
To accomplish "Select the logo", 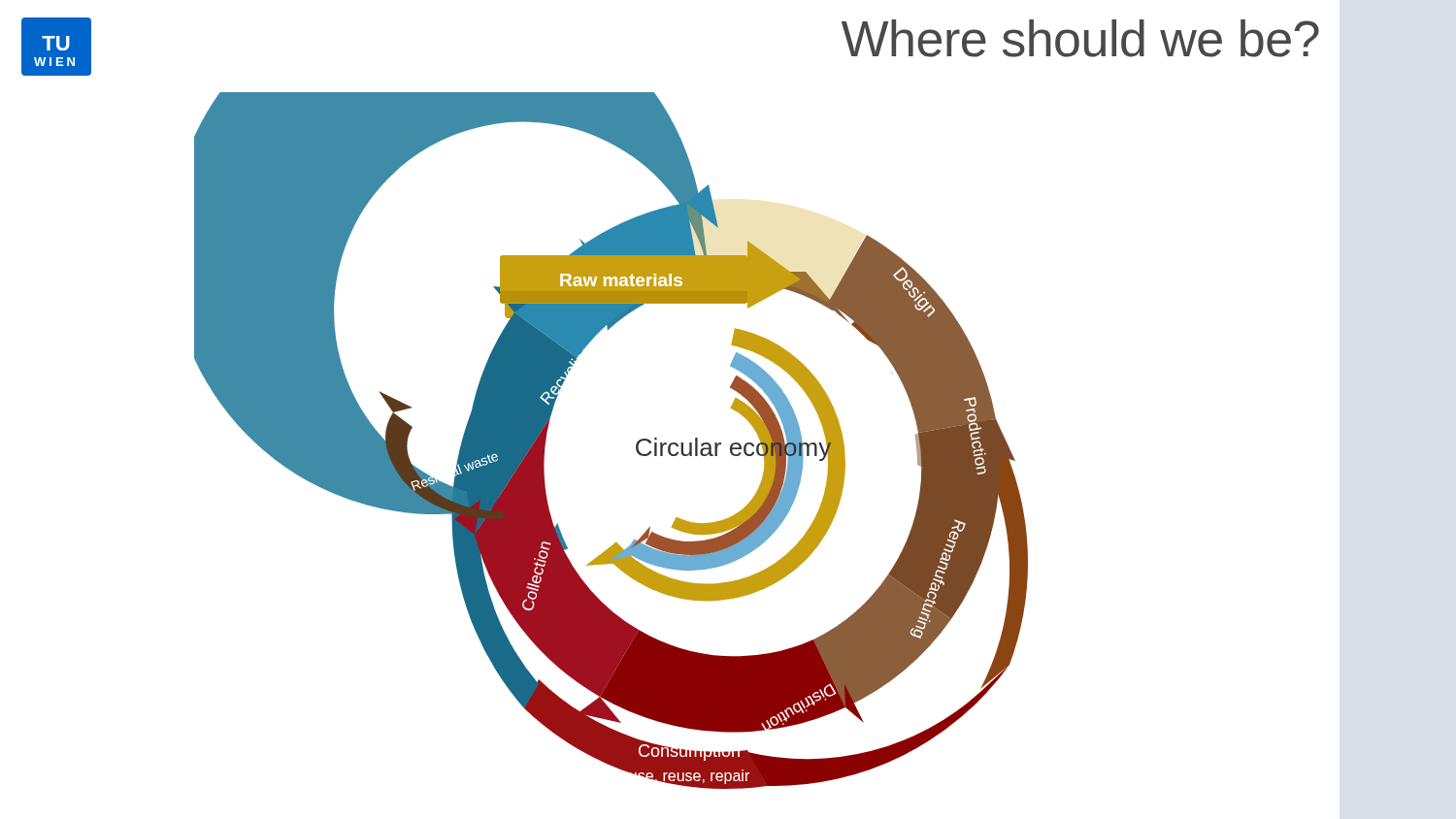I will click(x=56, y=47).
